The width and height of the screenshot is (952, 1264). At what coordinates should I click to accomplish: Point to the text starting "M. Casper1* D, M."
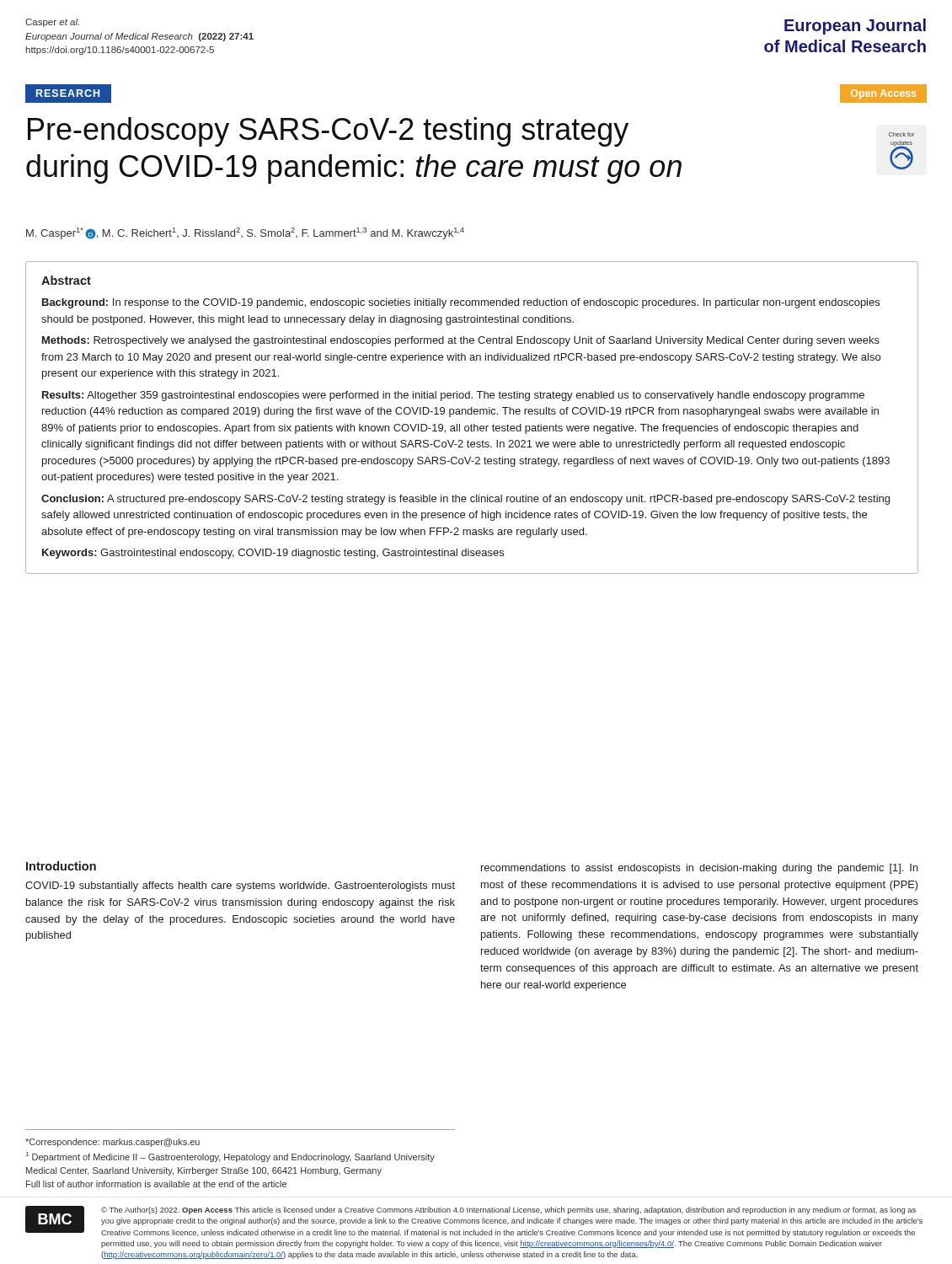[245, 233]
